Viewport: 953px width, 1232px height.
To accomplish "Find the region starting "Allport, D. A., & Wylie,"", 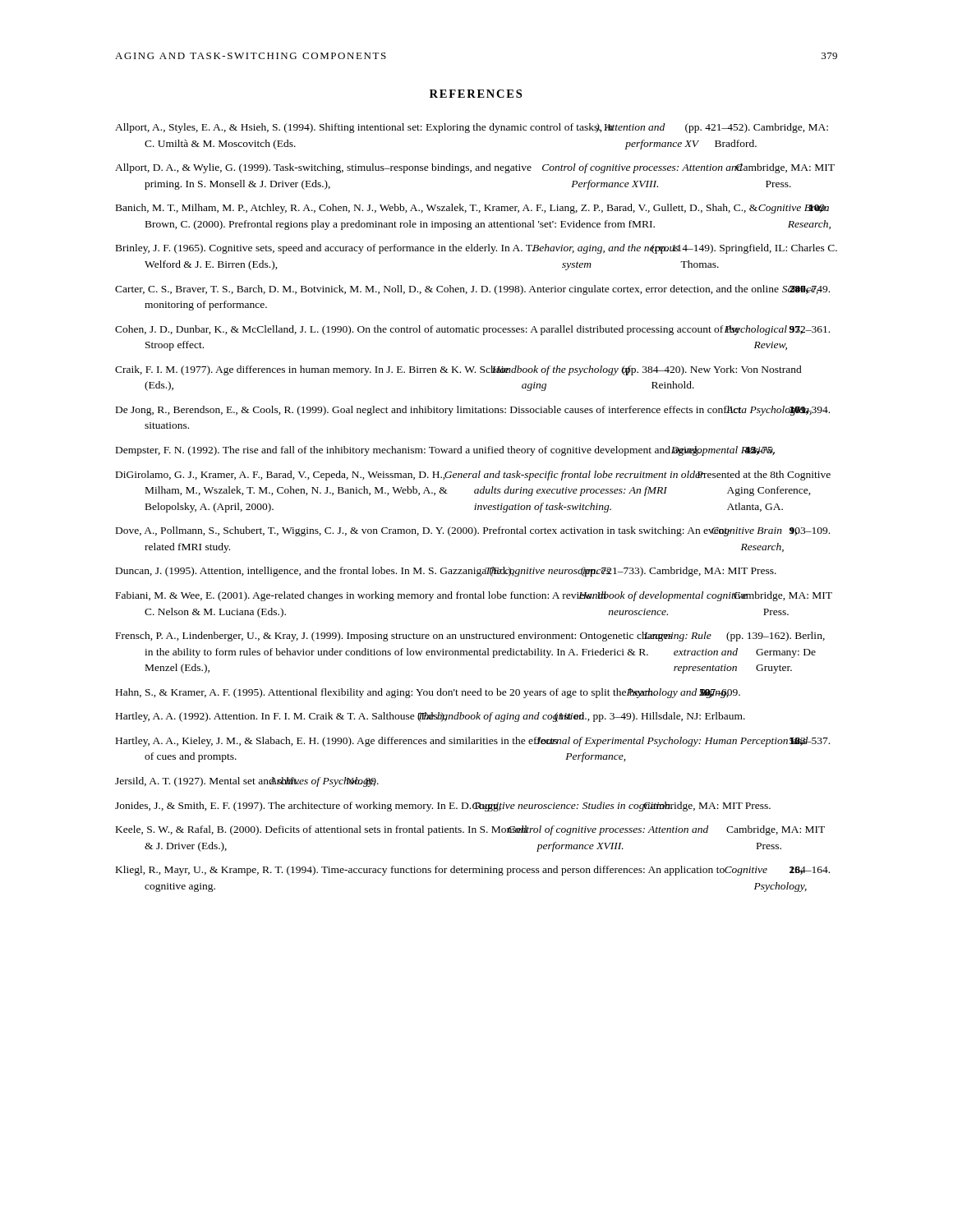I will coord(475,175).
